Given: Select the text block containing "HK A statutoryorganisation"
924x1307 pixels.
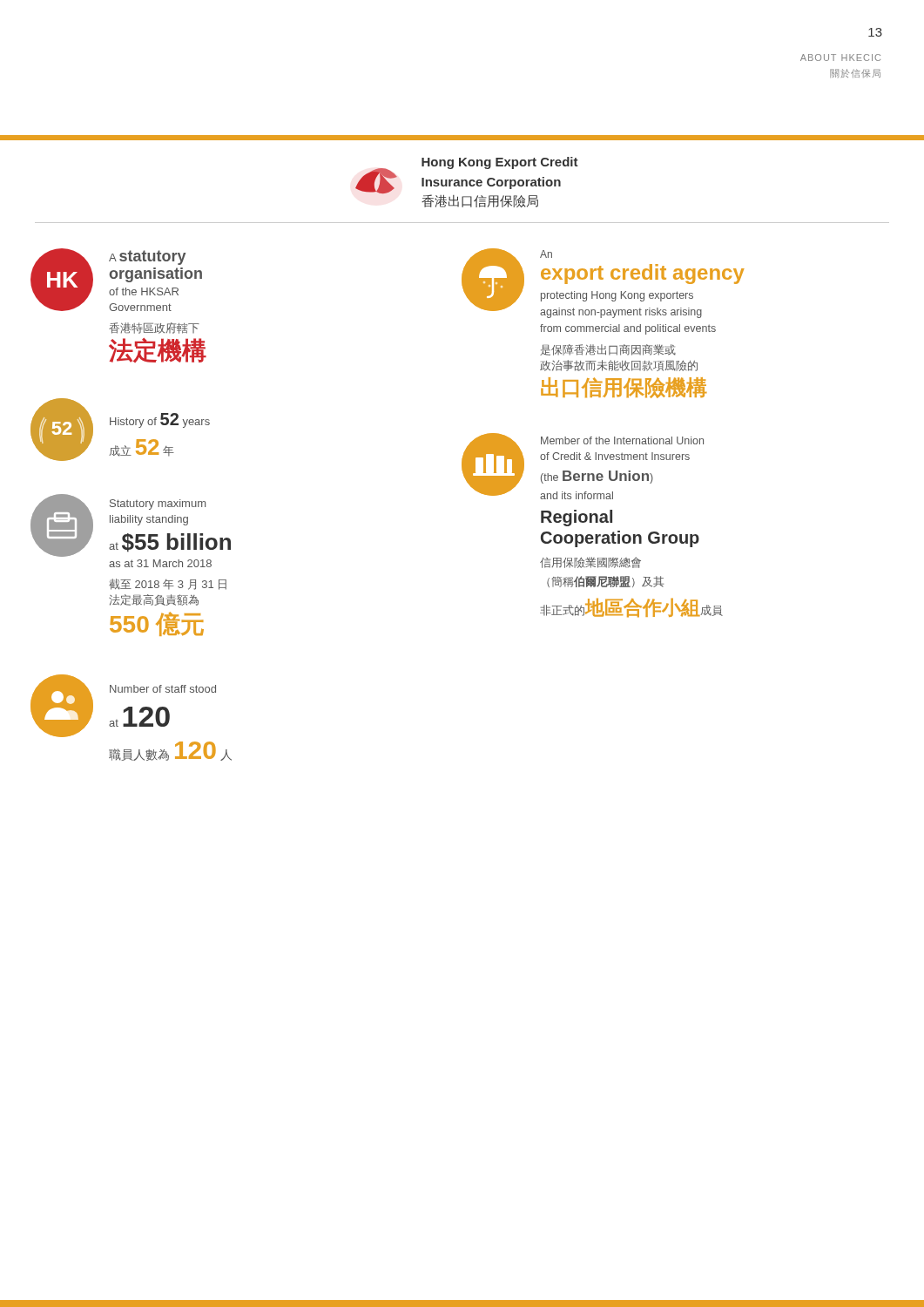Looking at the screenshot, I should pos(116,280).
